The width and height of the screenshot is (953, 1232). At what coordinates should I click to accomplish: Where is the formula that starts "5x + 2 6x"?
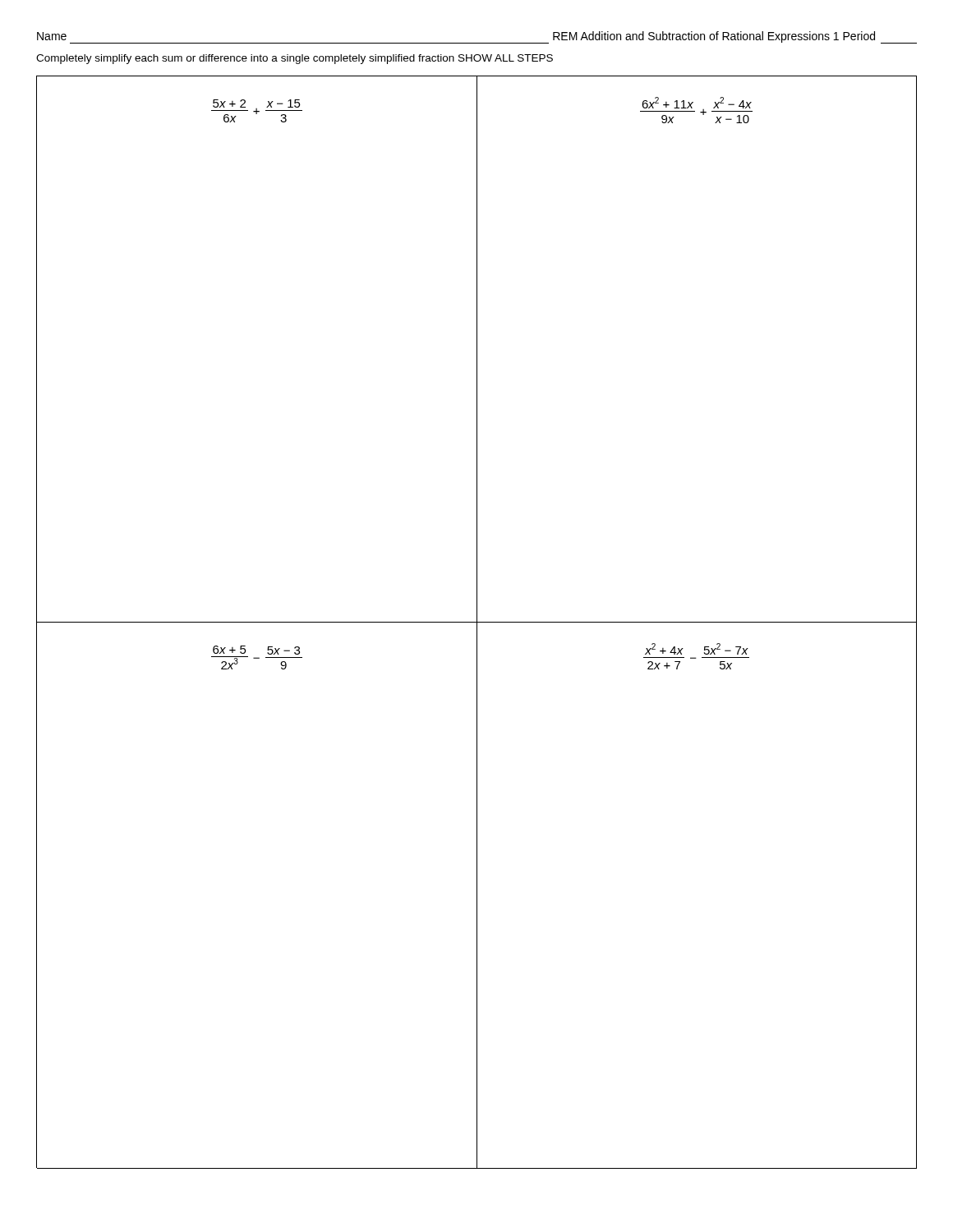point(257,110)
